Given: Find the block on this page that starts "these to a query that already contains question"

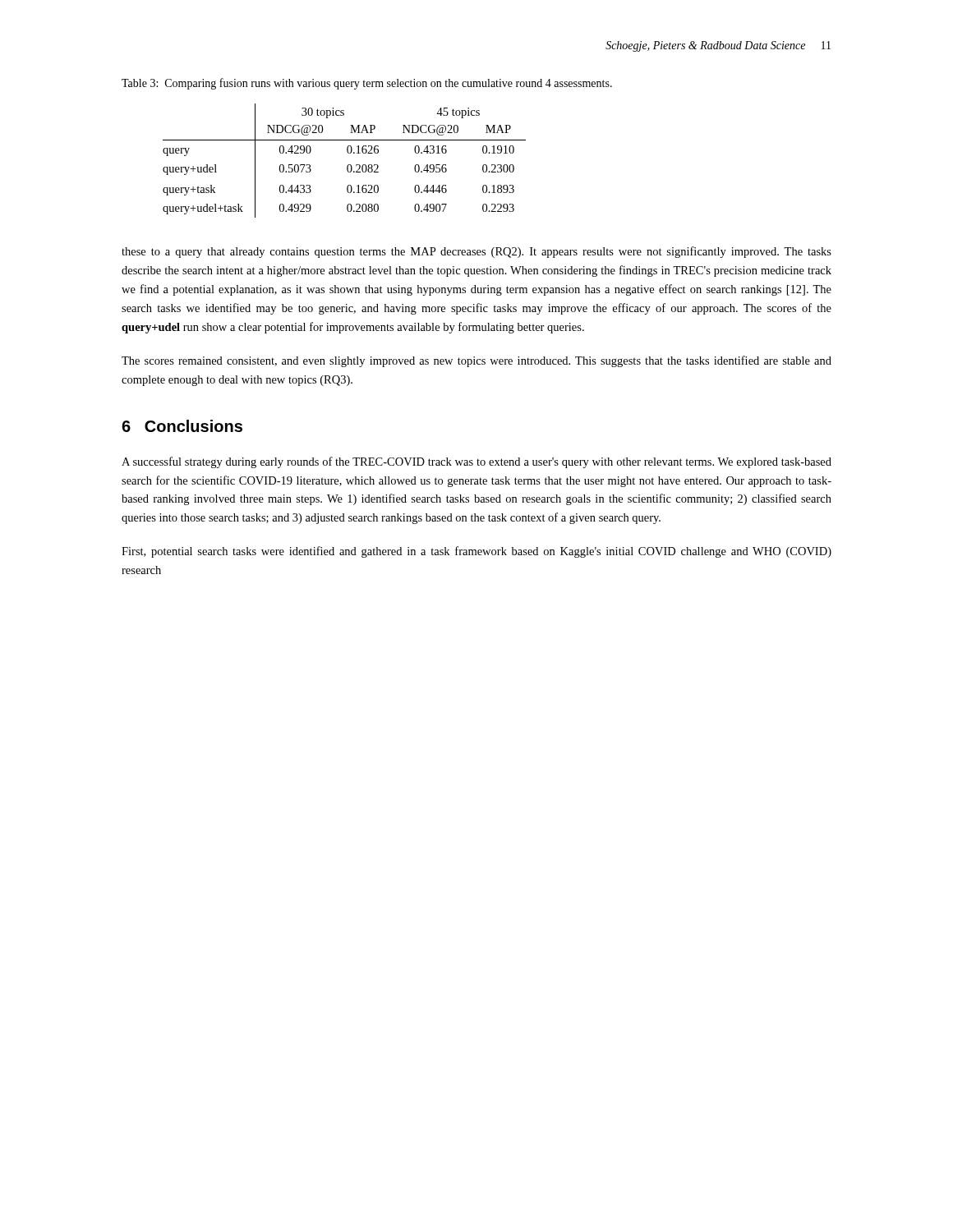Looking at the screenshot, I should coord(476,289).
